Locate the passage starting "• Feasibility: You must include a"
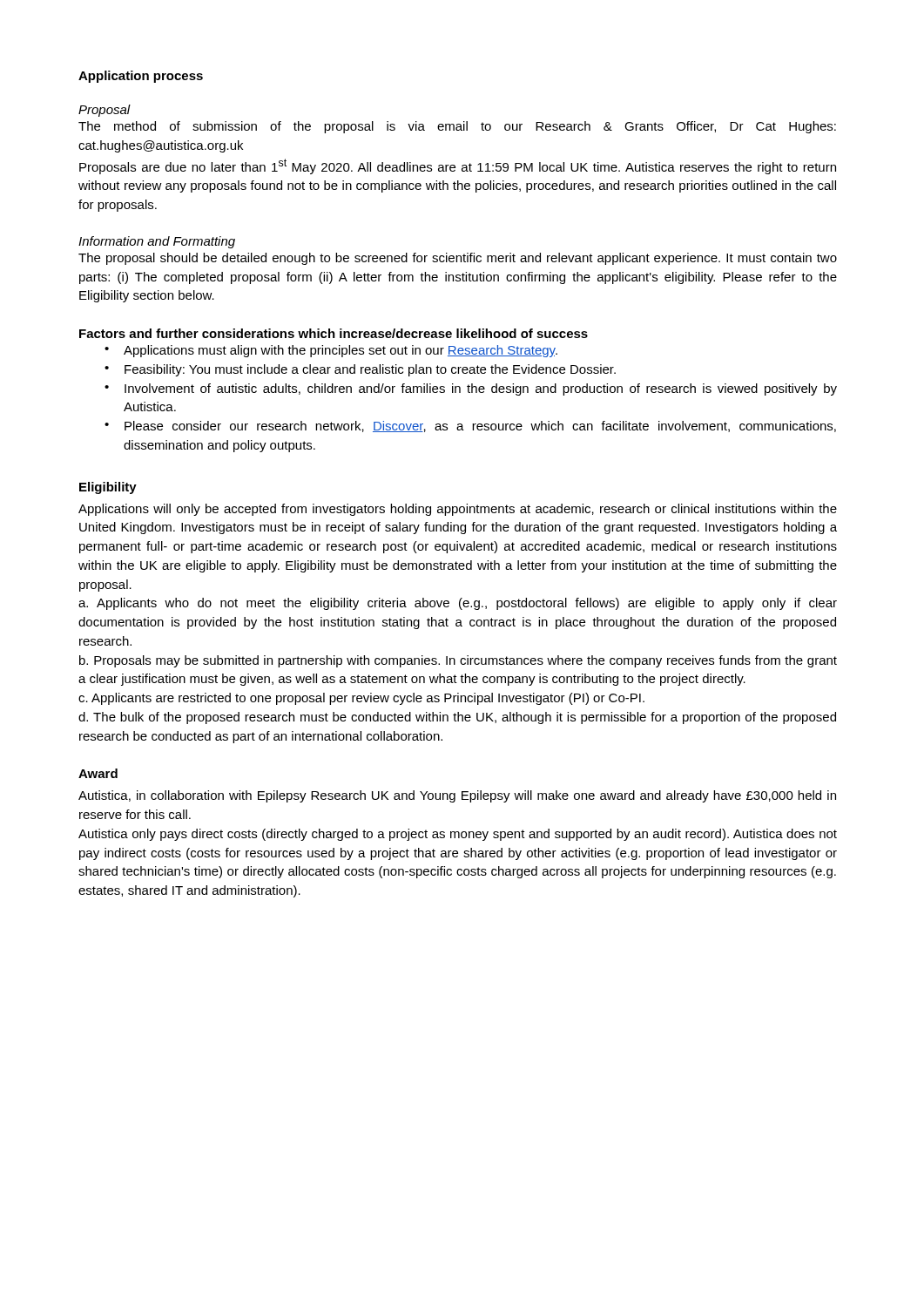Viewport: 924px width, 1307px height. (x=471, y=369)
